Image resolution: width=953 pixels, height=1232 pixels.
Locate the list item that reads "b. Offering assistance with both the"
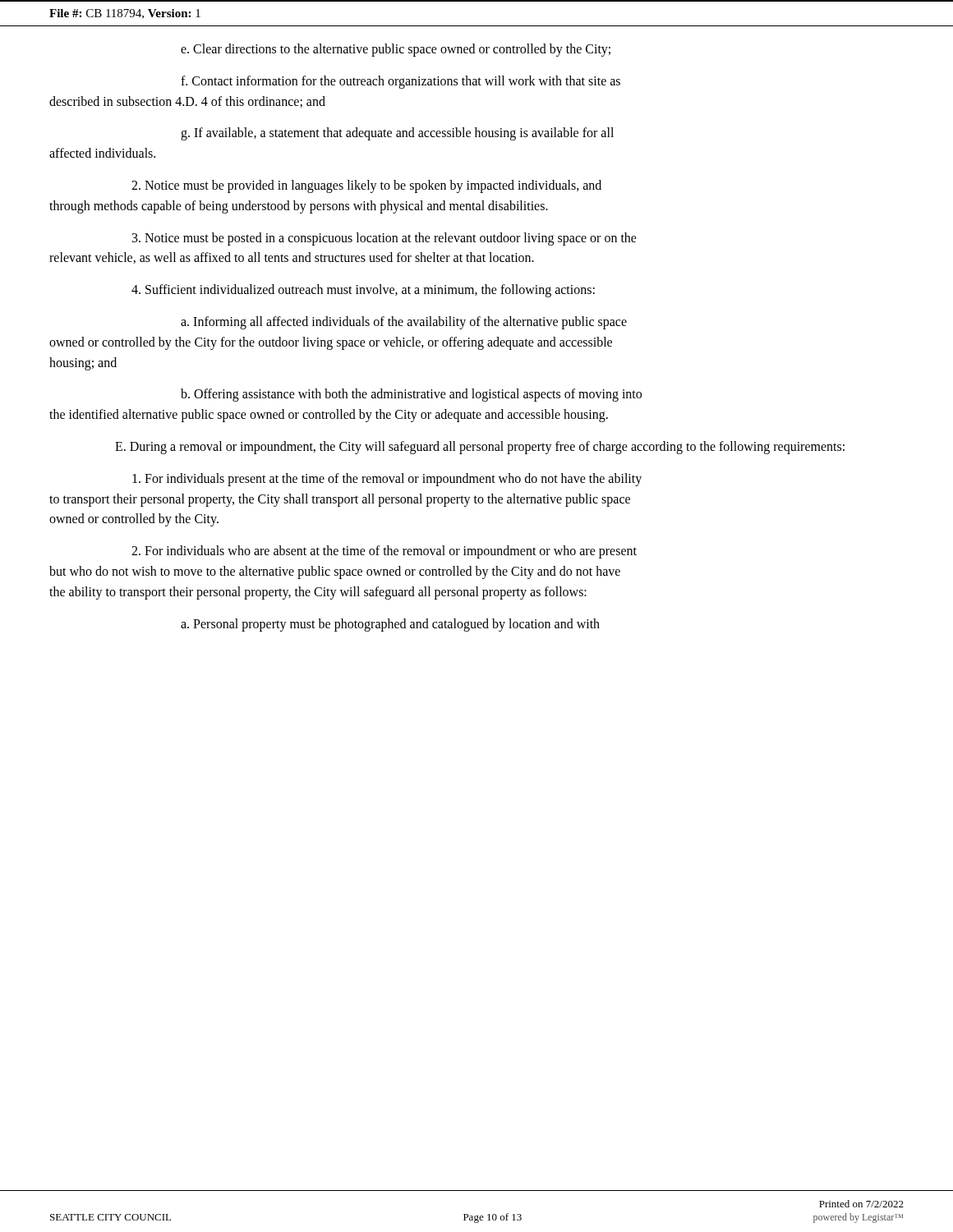click(x=346, y=404)
